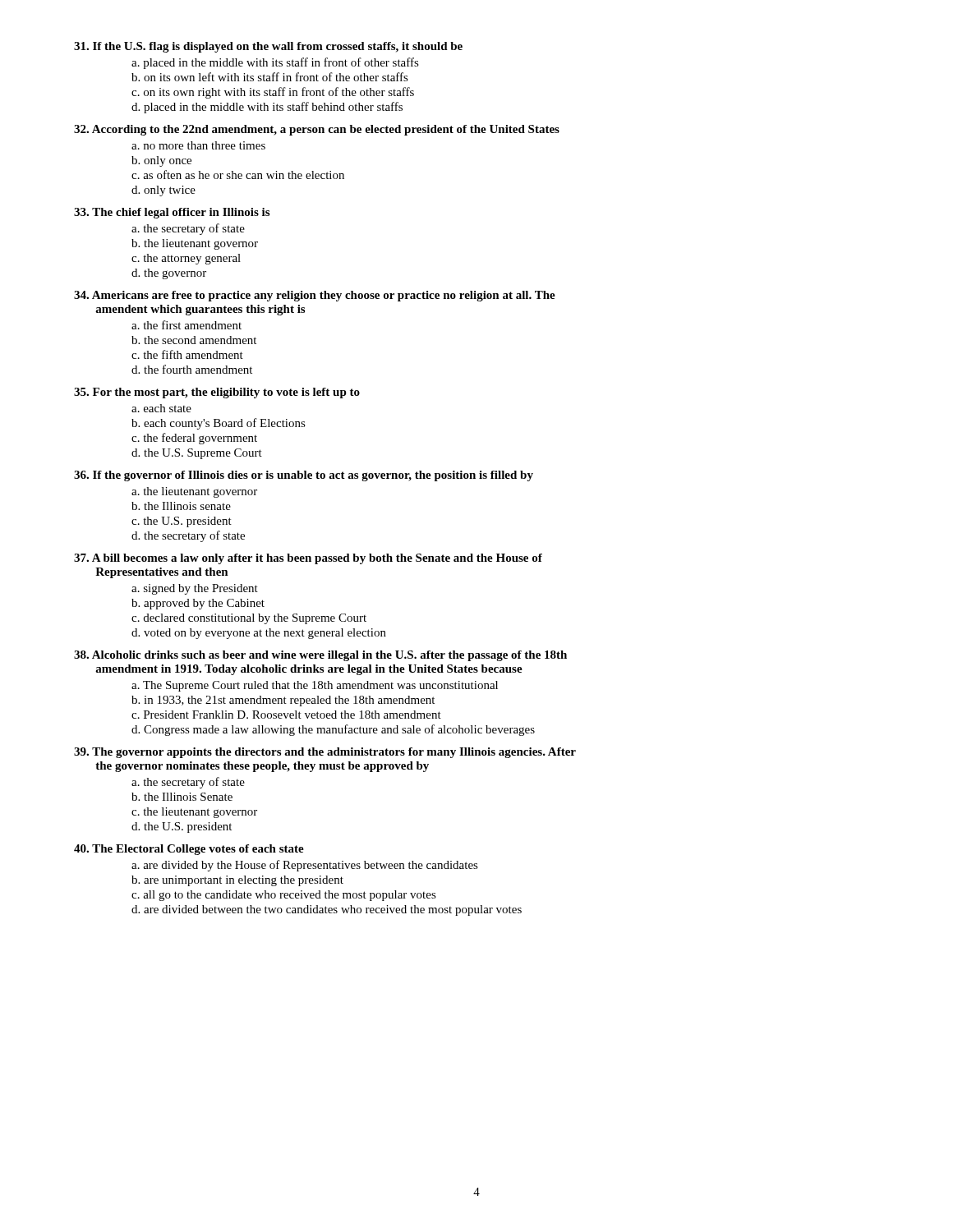Locate the list item that says "34. Americans are free to practice any"
The image size is (953, 1232).
tap(315, 296)
